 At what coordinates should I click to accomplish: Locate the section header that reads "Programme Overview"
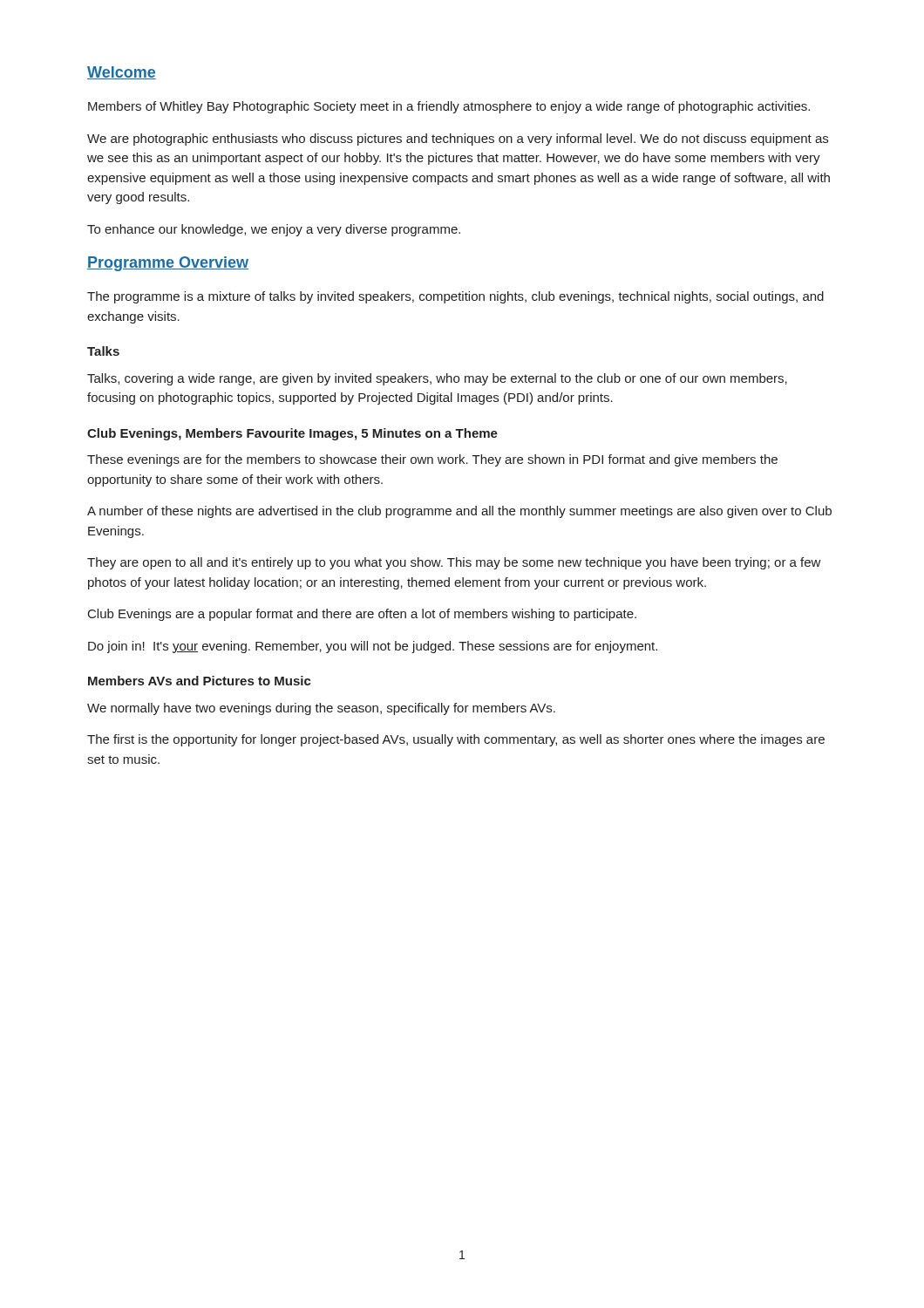pos(168,264)
